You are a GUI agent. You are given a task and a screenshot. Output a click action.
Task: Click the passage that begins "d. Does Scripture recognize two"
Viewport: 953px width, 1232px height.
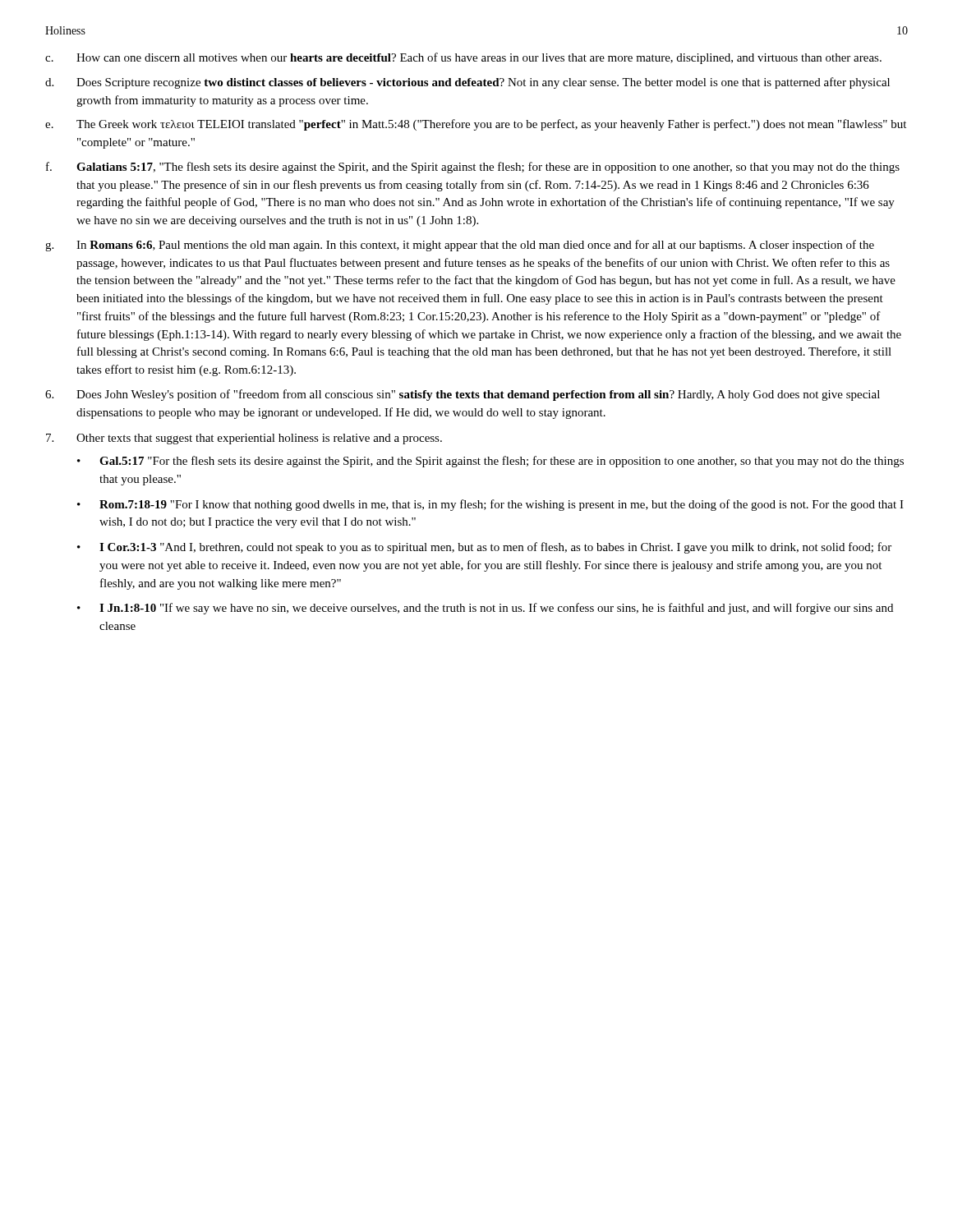[x=476, y=92]
